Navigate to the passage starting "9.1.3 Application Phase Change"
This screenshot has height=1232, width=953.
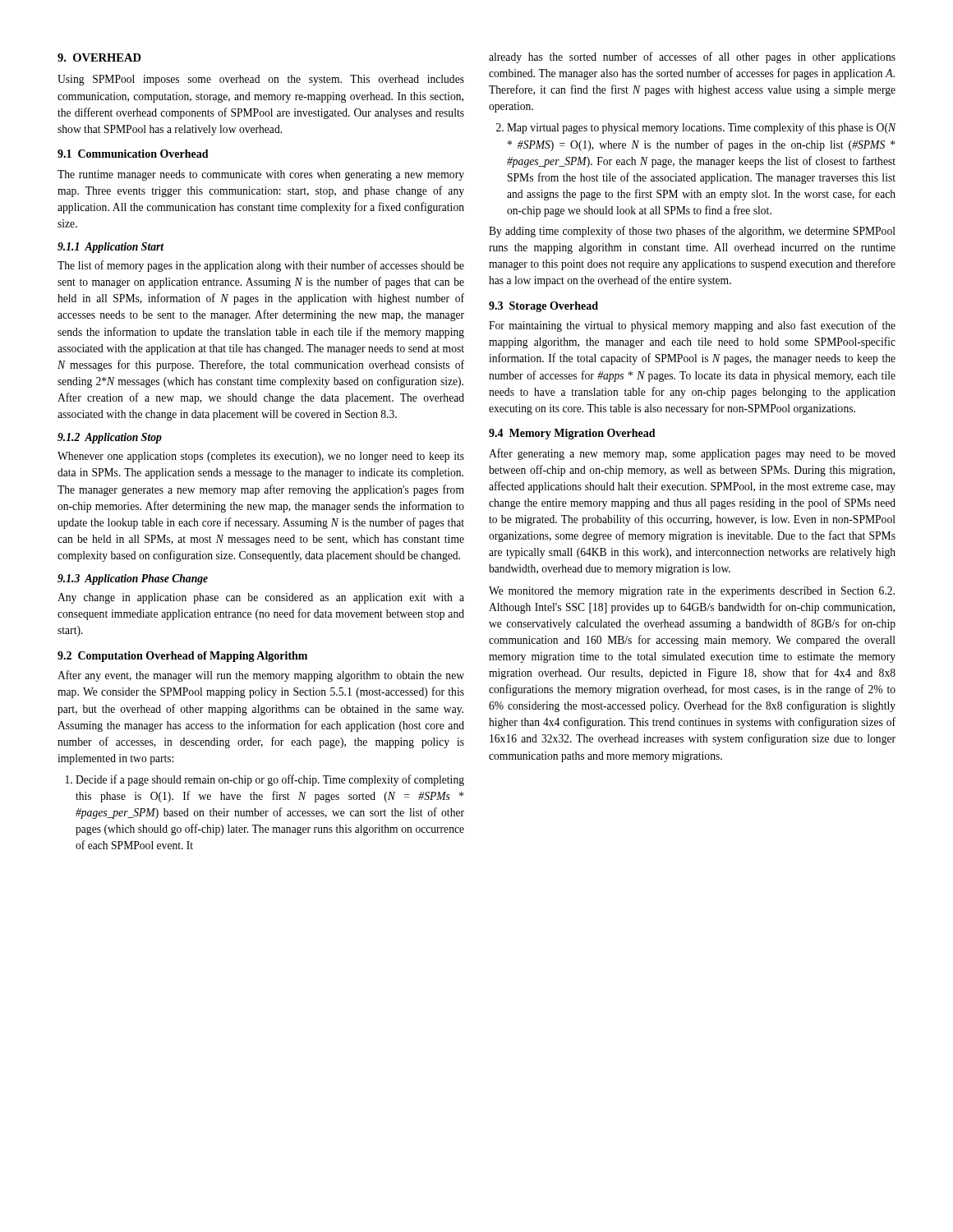click(x=133, y=579)
